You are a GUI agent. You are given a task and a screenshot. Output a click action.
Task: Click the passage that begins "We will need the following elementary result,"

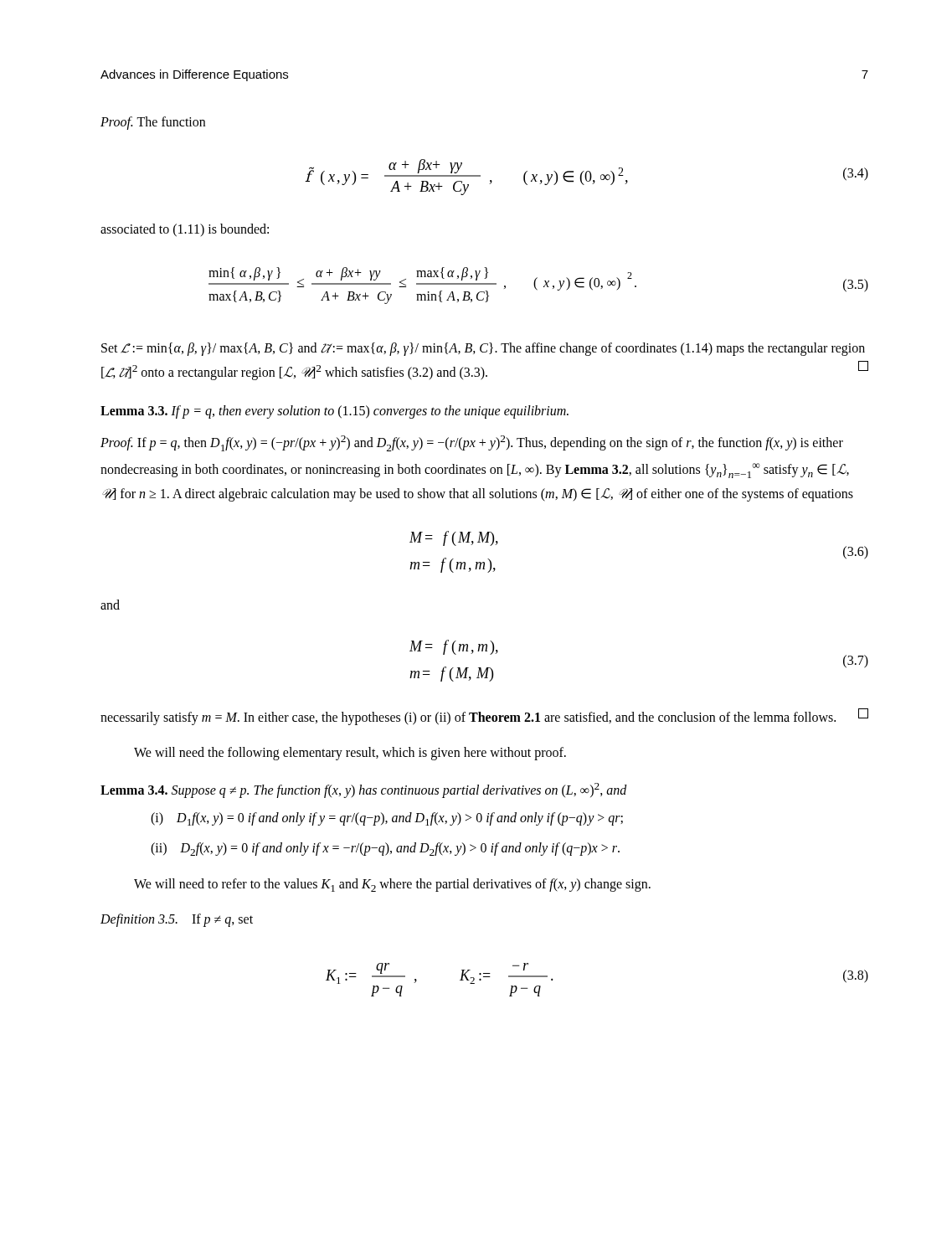350,752
